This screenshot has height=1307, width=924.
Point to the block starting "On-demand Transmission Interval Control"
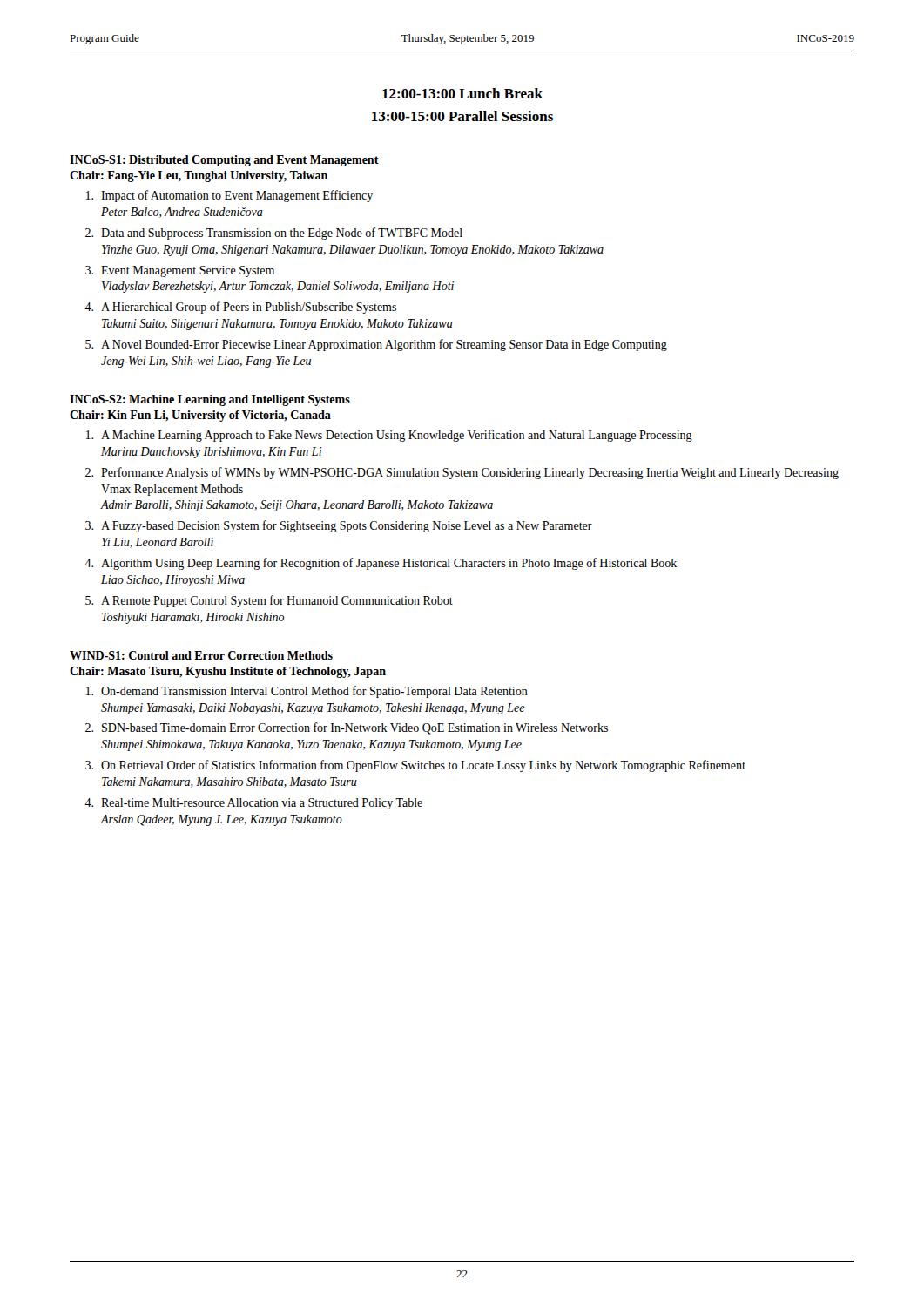click(462, 700)
